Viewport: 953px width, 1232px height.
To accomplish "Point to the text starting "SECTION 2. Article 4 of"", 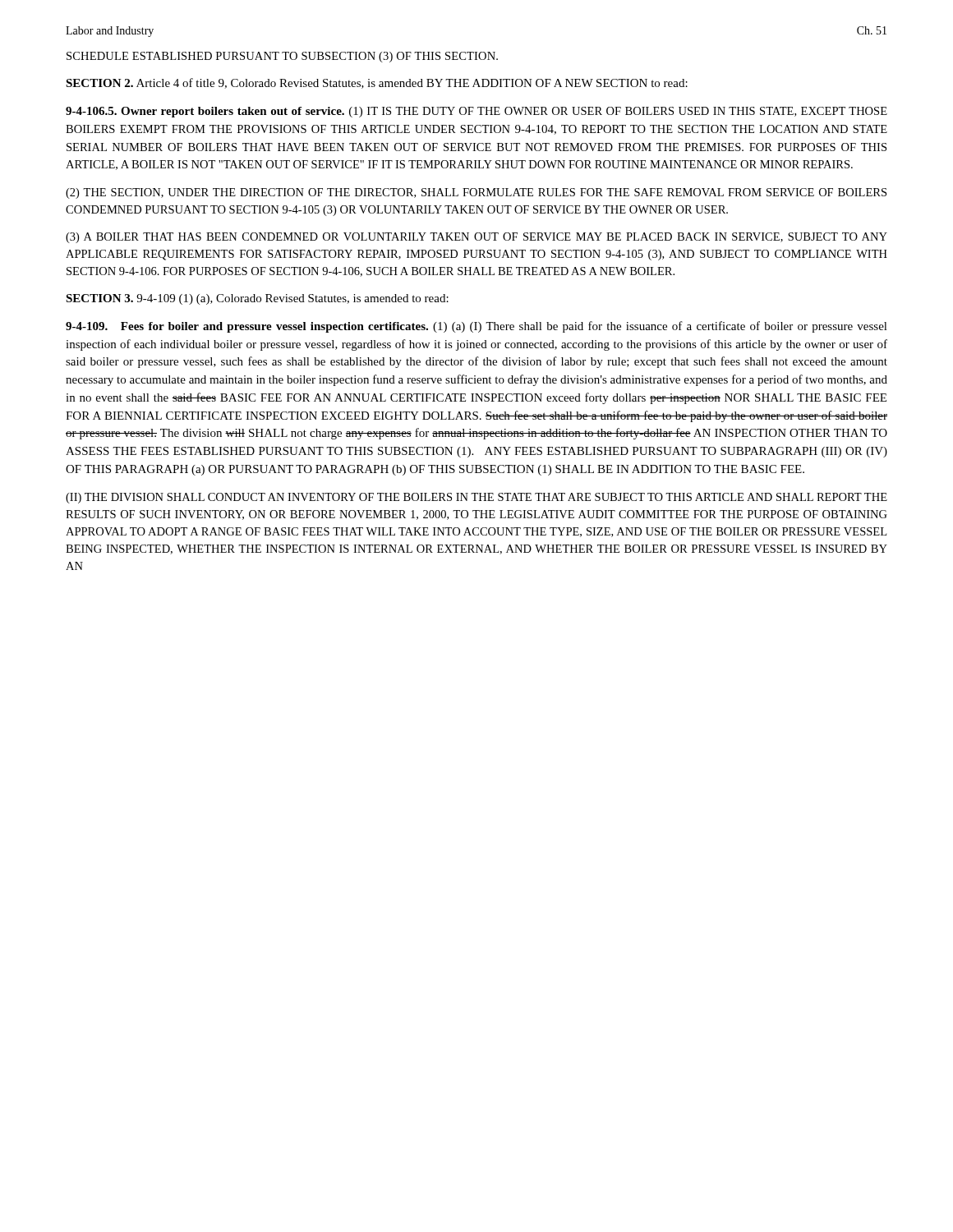I will tap(377, 83).
